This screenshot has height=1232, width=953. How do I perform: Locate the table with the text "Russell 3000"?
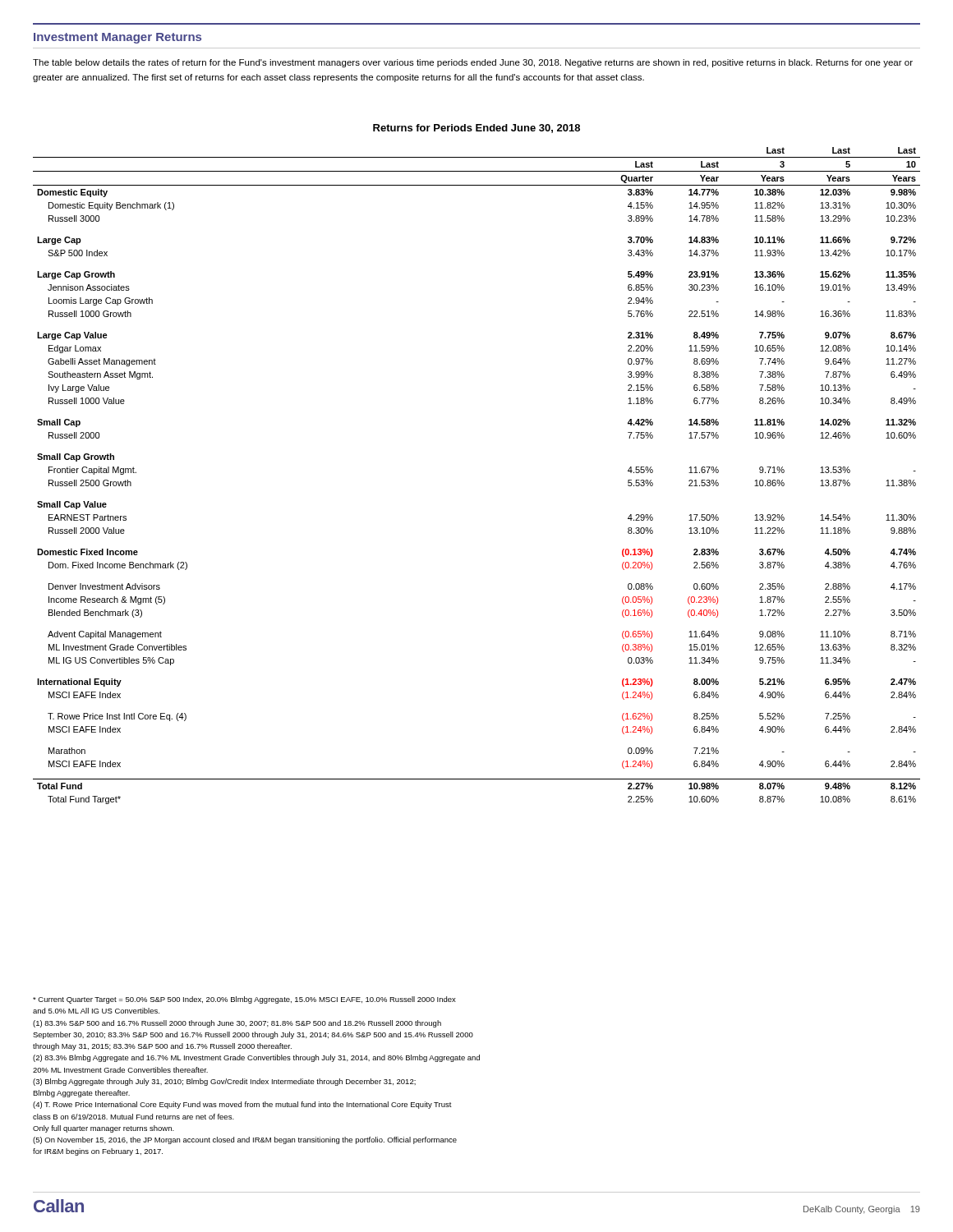tap(476, 475)
